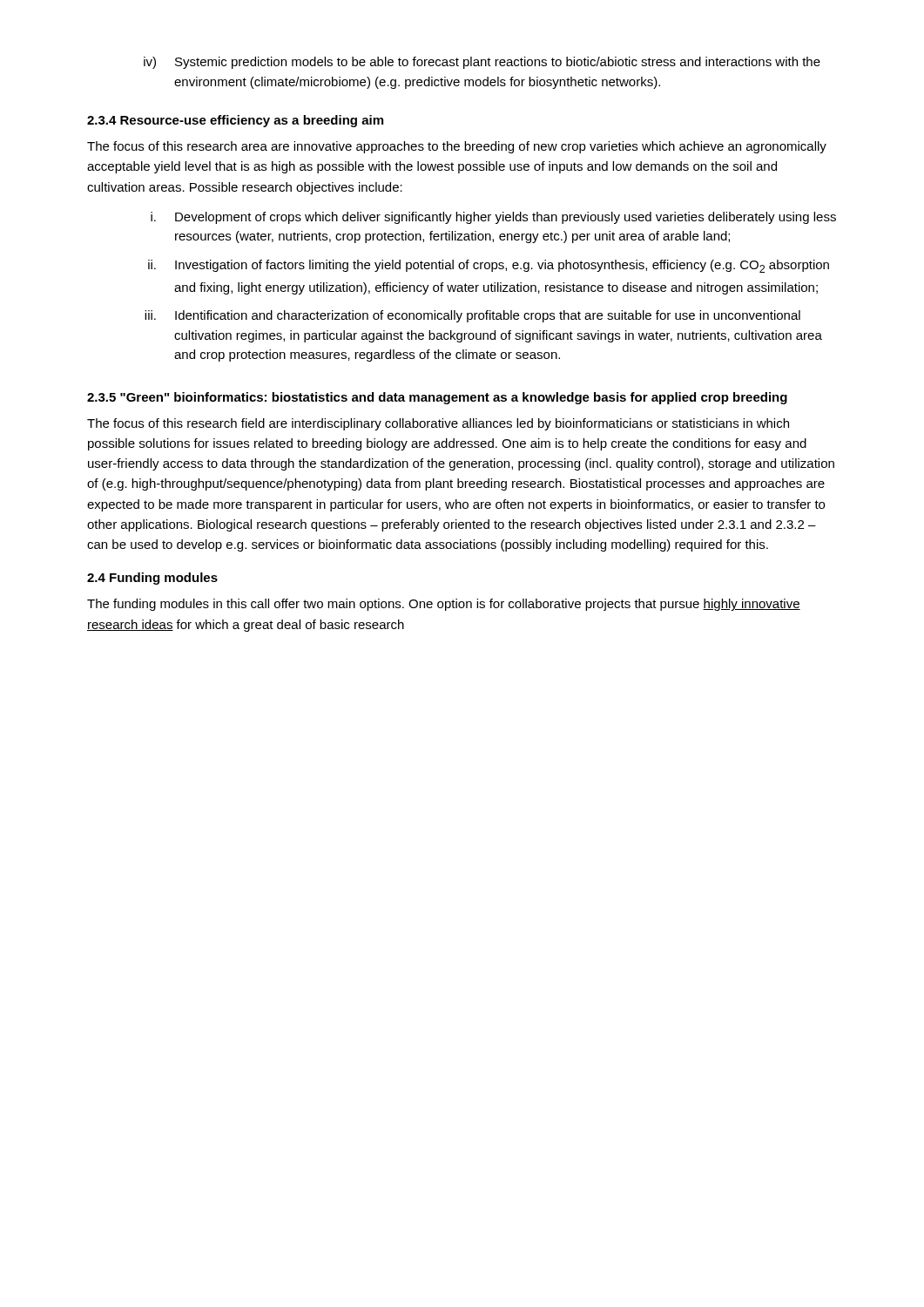Select the section header that says "2.3.5 "Green" bioinformatics: biostatistics and"
924x1307 pixels.
tap(437, 396)
